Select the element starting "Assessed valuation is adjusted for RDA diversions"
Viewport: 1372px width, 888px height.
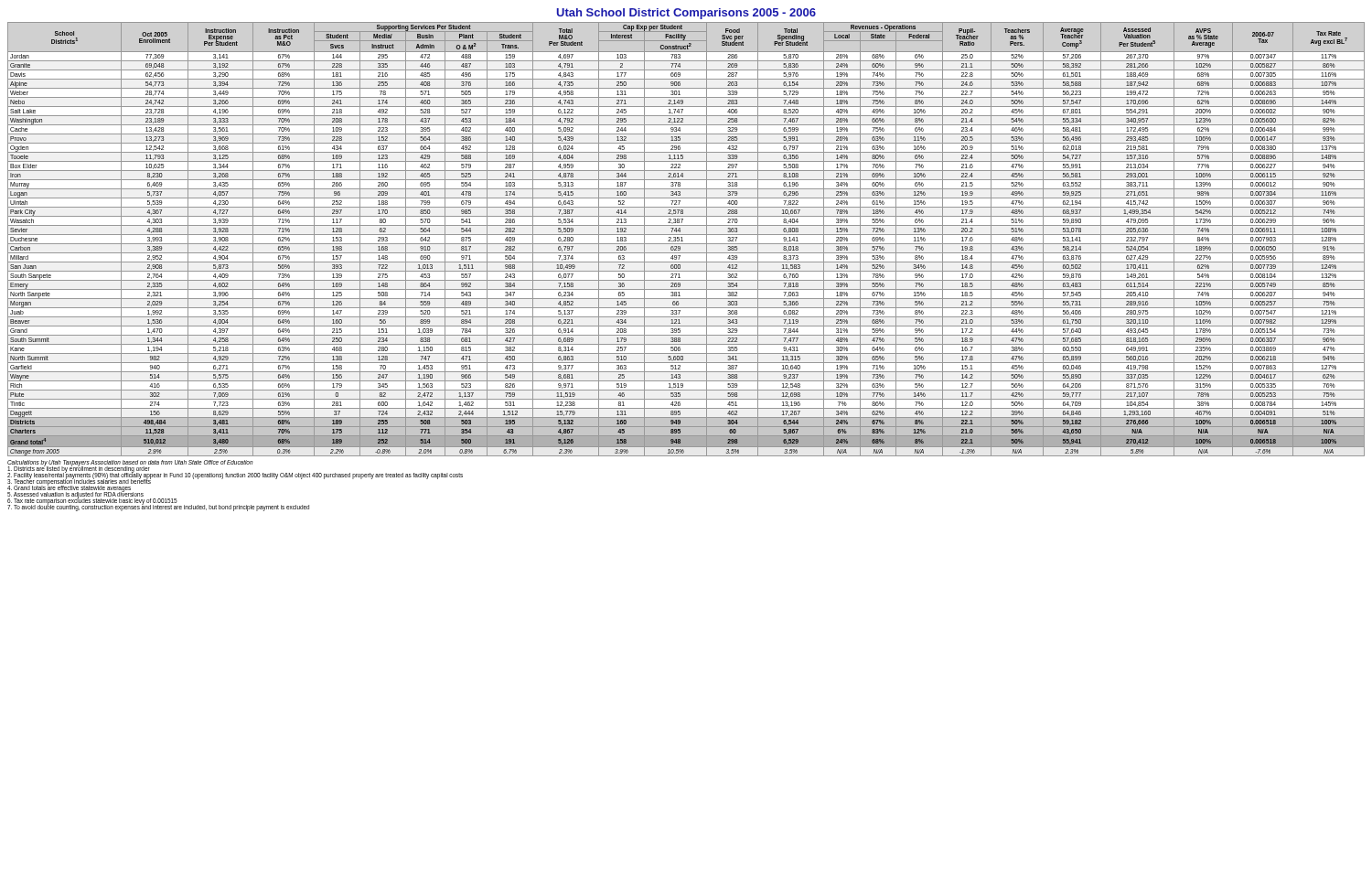click(x=75, y=495)
